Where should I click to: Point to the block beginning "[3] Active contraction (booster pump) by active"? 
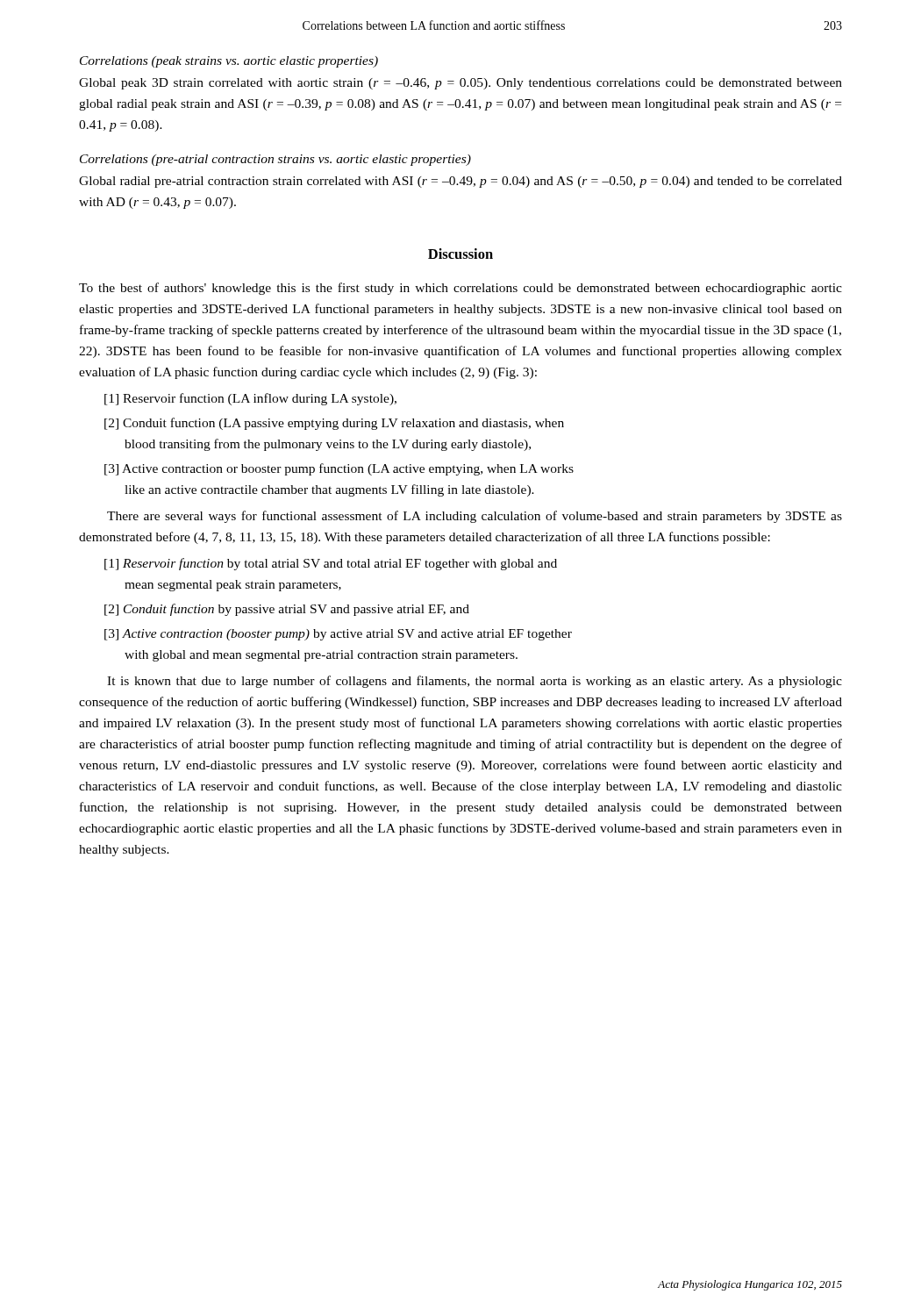coord(338,646)
